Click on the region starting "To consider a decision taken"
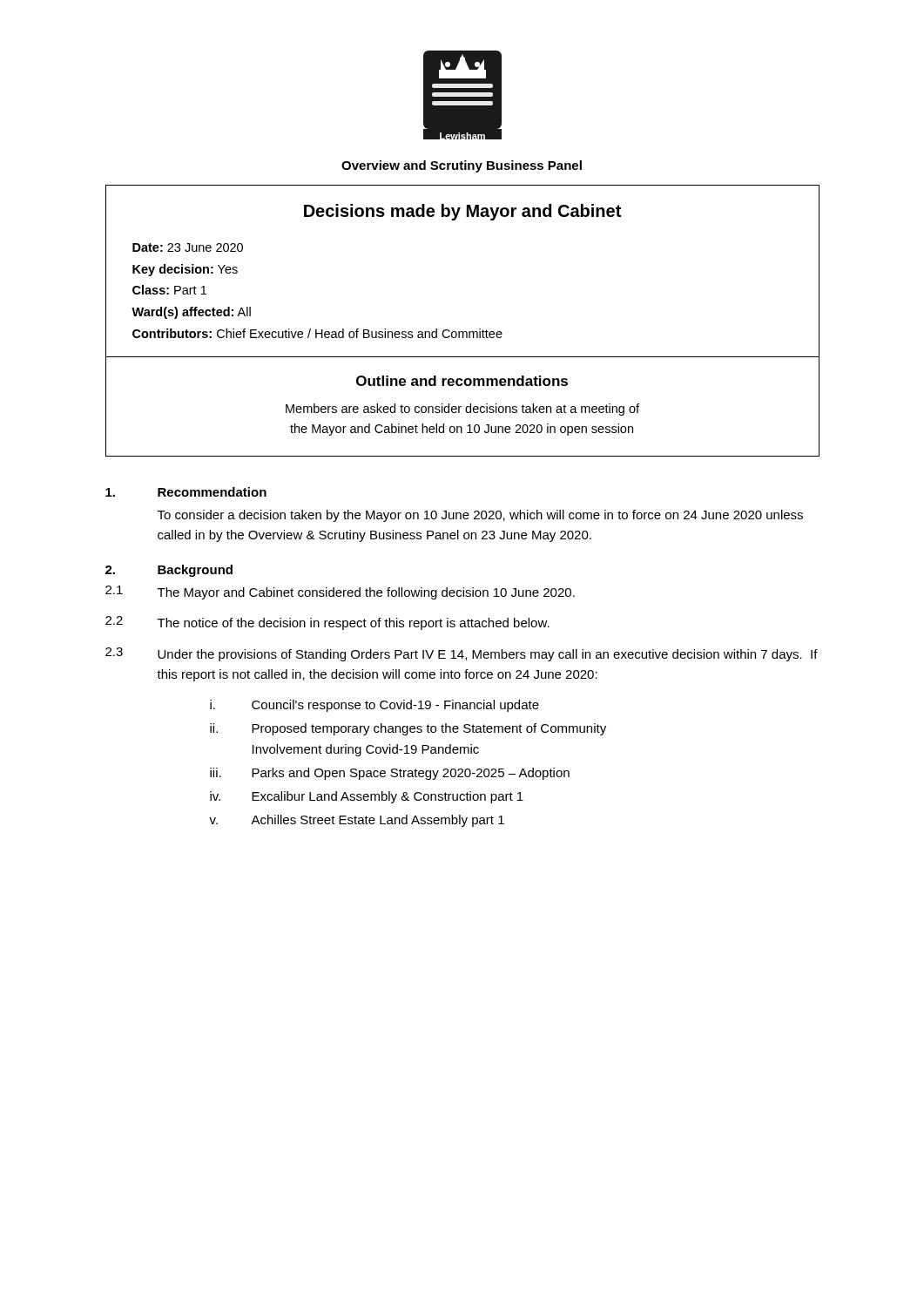The width and height of the screenshot is (924, 1307). point(480,524)
